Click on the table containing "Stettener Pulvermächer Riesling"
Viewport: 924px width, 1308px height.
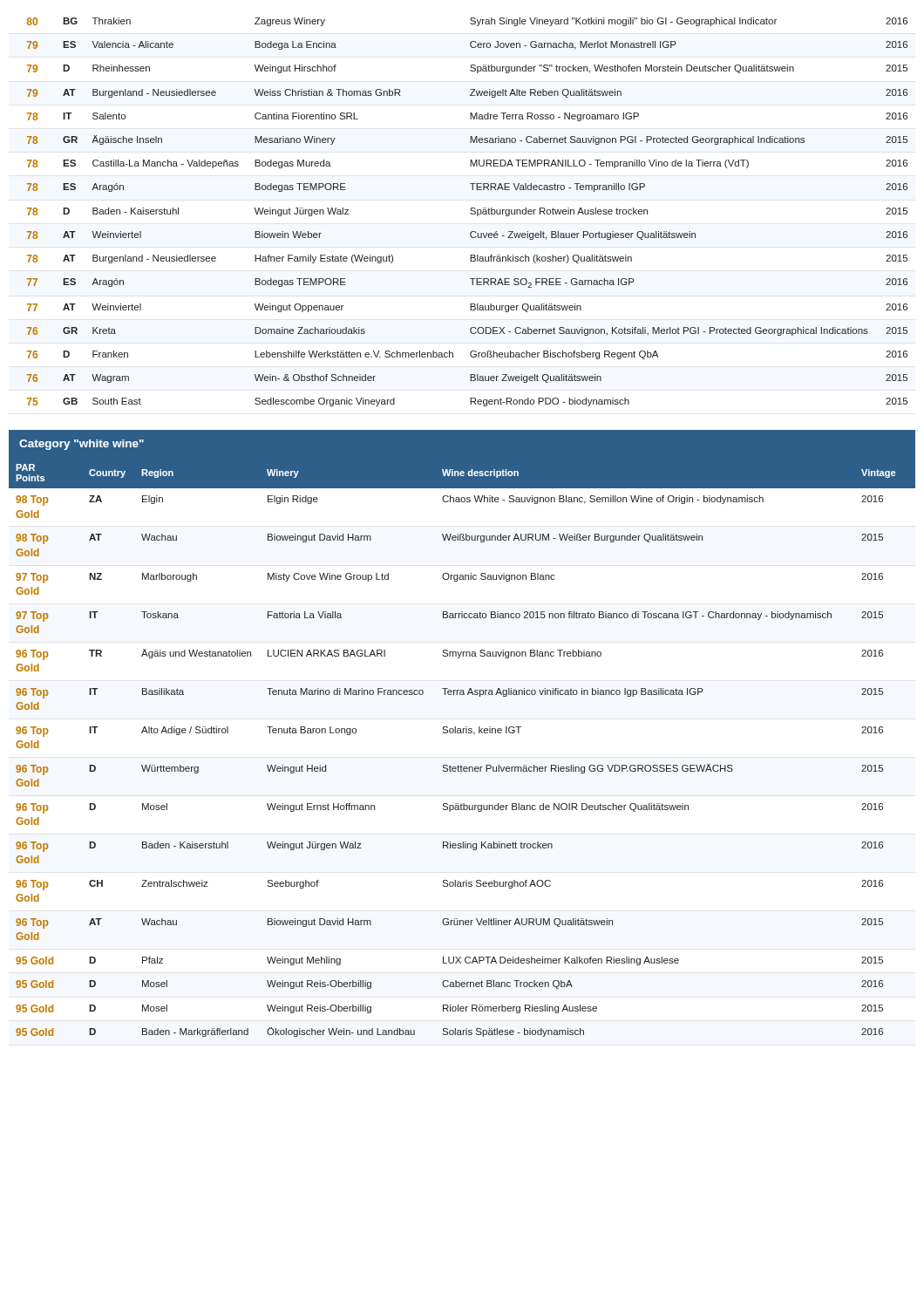(x=462, y=751)
